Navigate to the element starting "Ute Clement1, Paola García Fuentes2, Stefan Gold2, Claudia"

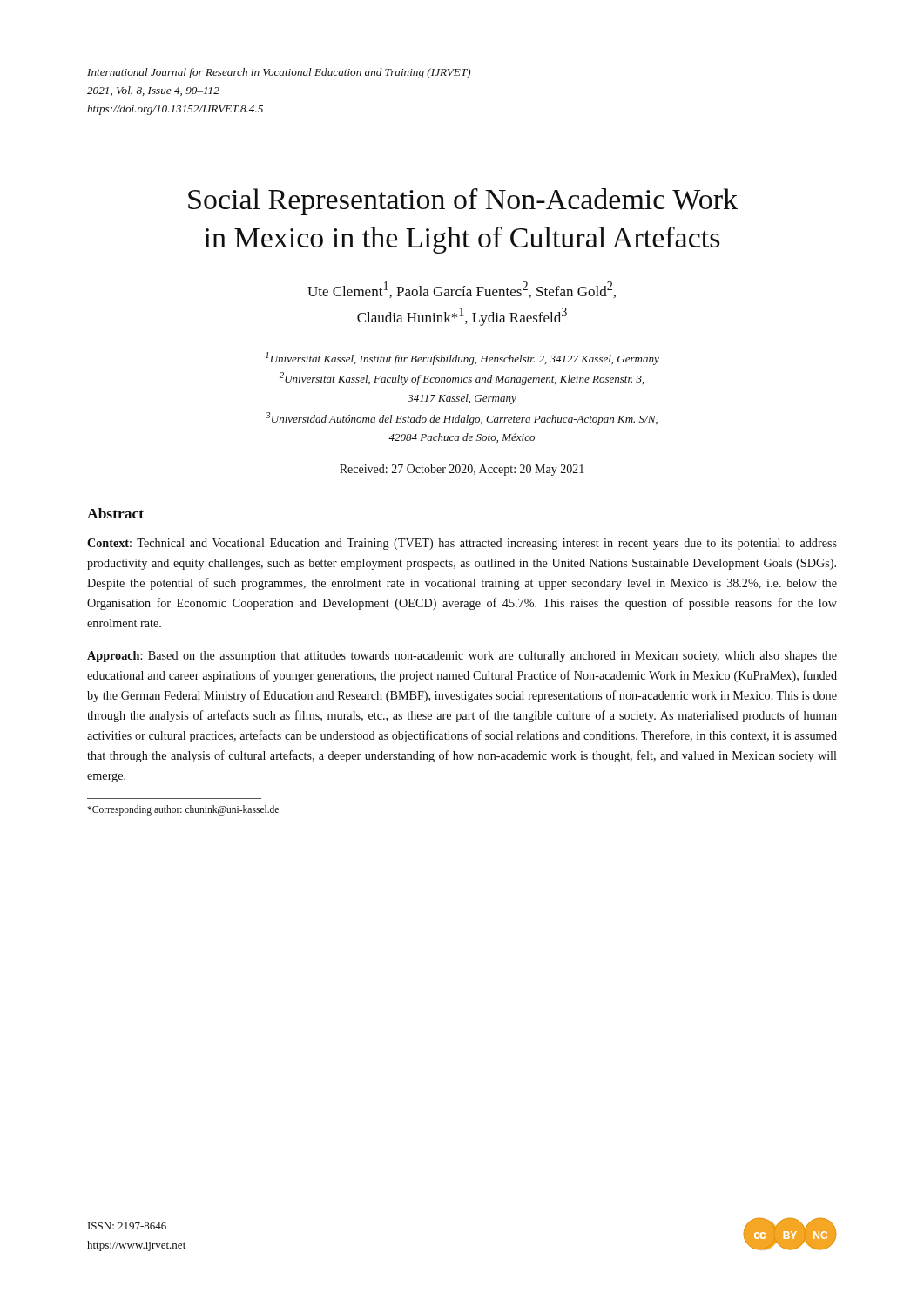462,302
